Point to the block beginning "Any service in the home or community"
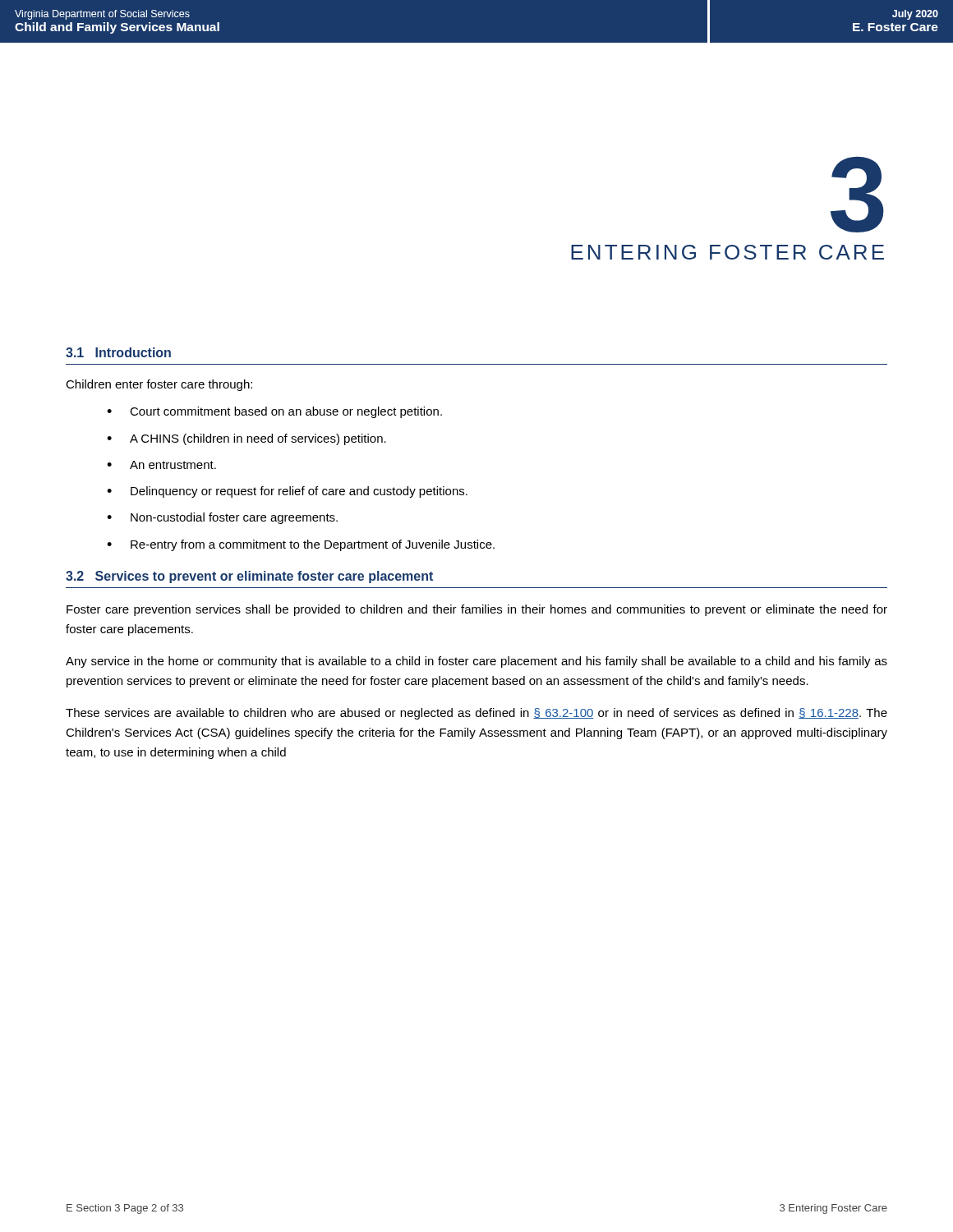This screenshot has width=953, height=1232. [x=476, y=671]
